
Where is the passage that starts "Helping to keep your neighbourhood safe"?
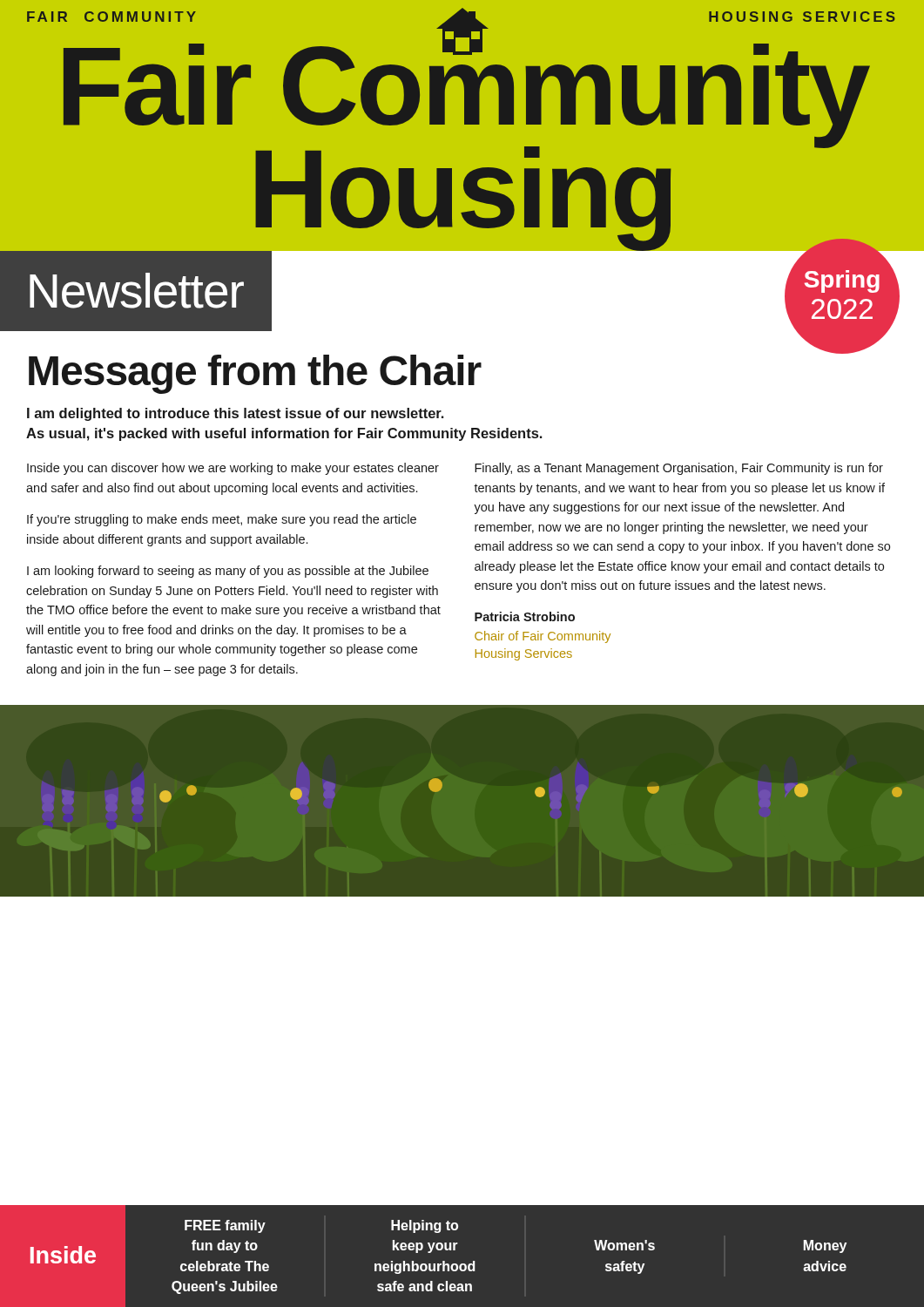coord(425,1256)
